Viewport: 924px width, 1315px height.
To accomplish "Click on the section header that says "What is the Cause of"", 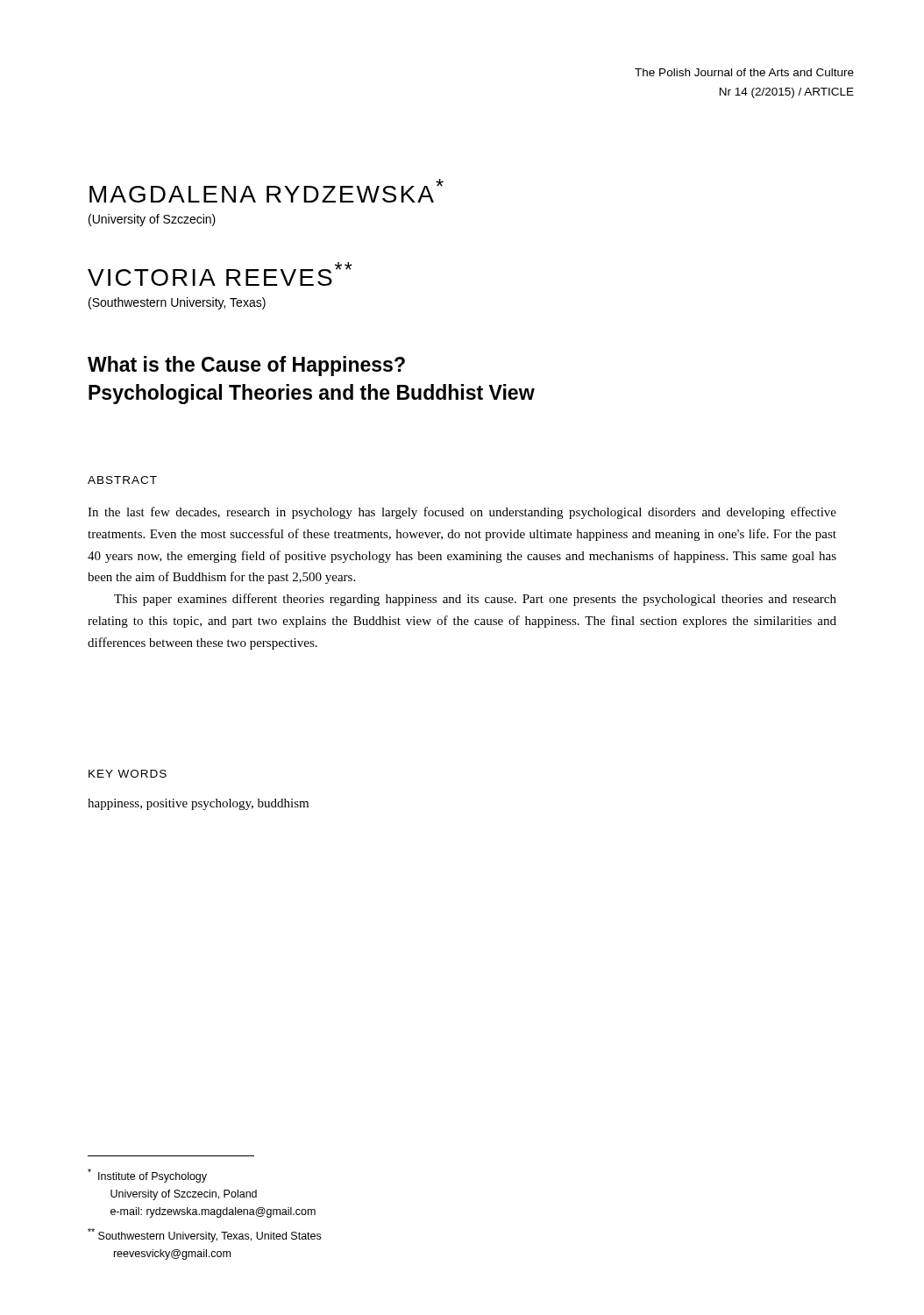I will [x=462, y=379].
